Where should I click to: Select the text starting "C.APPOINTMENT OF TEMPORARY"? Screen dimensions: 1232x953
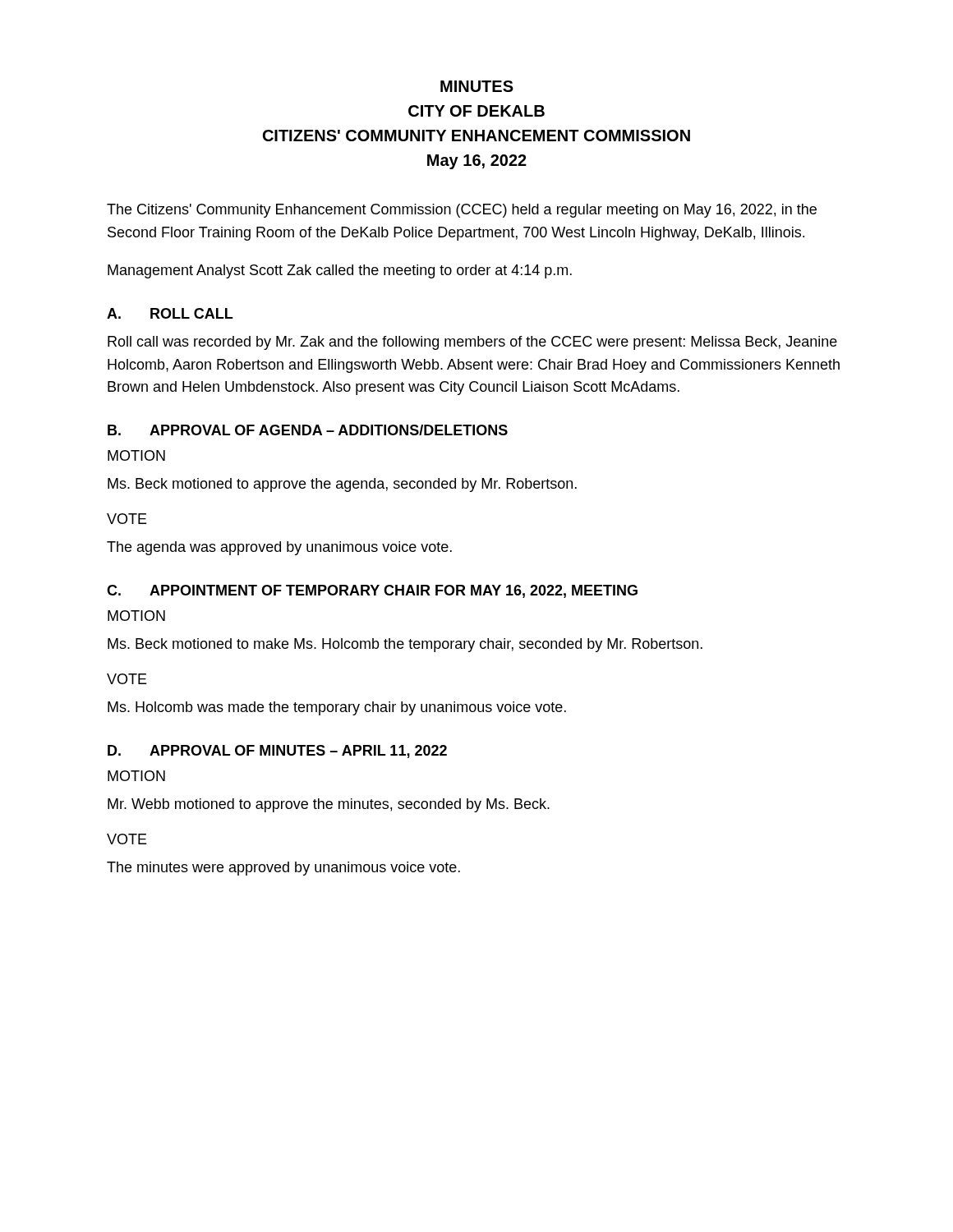[373, 591]
